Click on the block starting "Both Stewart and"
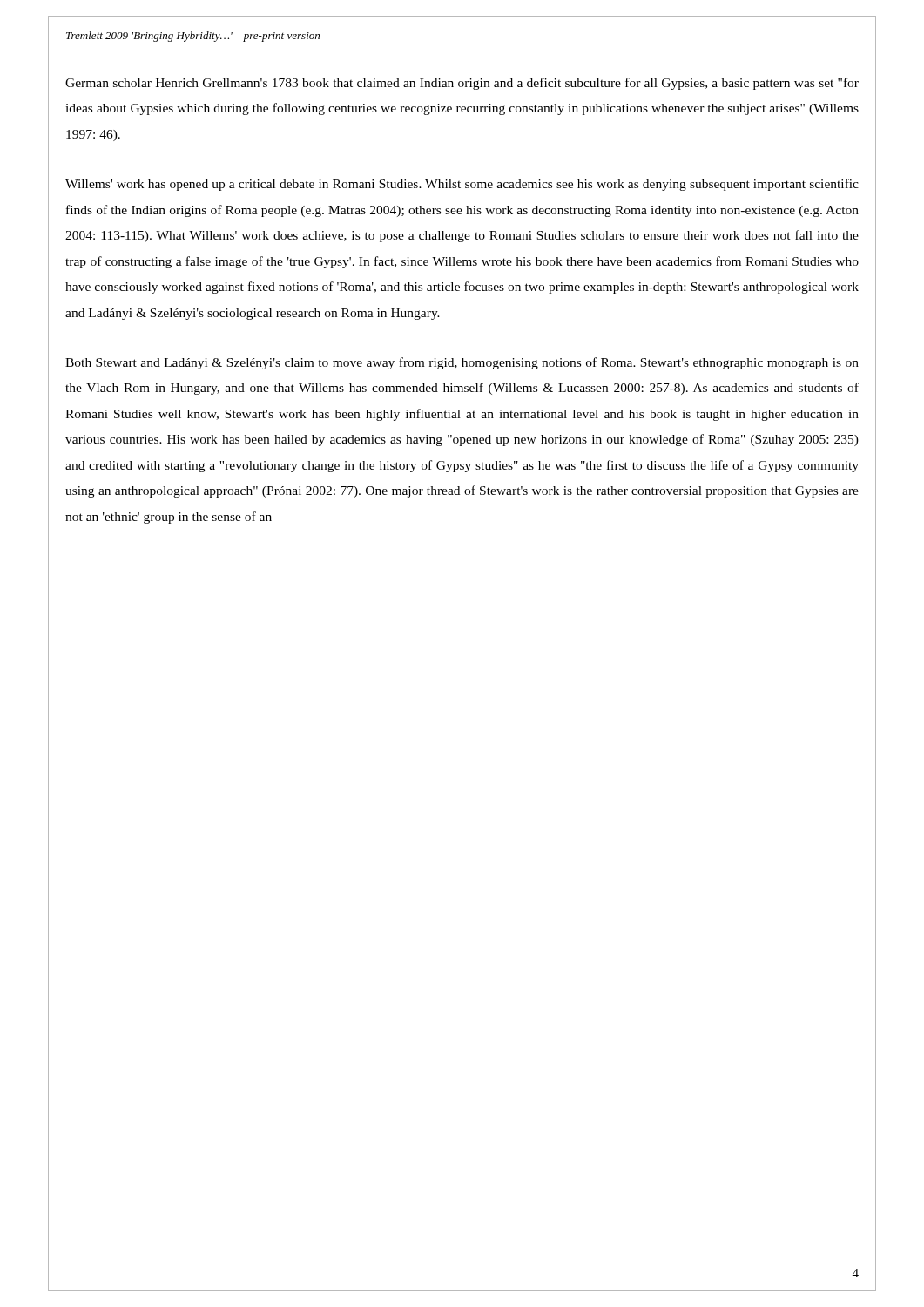This screenshot has width=924, height=1307. [462, 439]
